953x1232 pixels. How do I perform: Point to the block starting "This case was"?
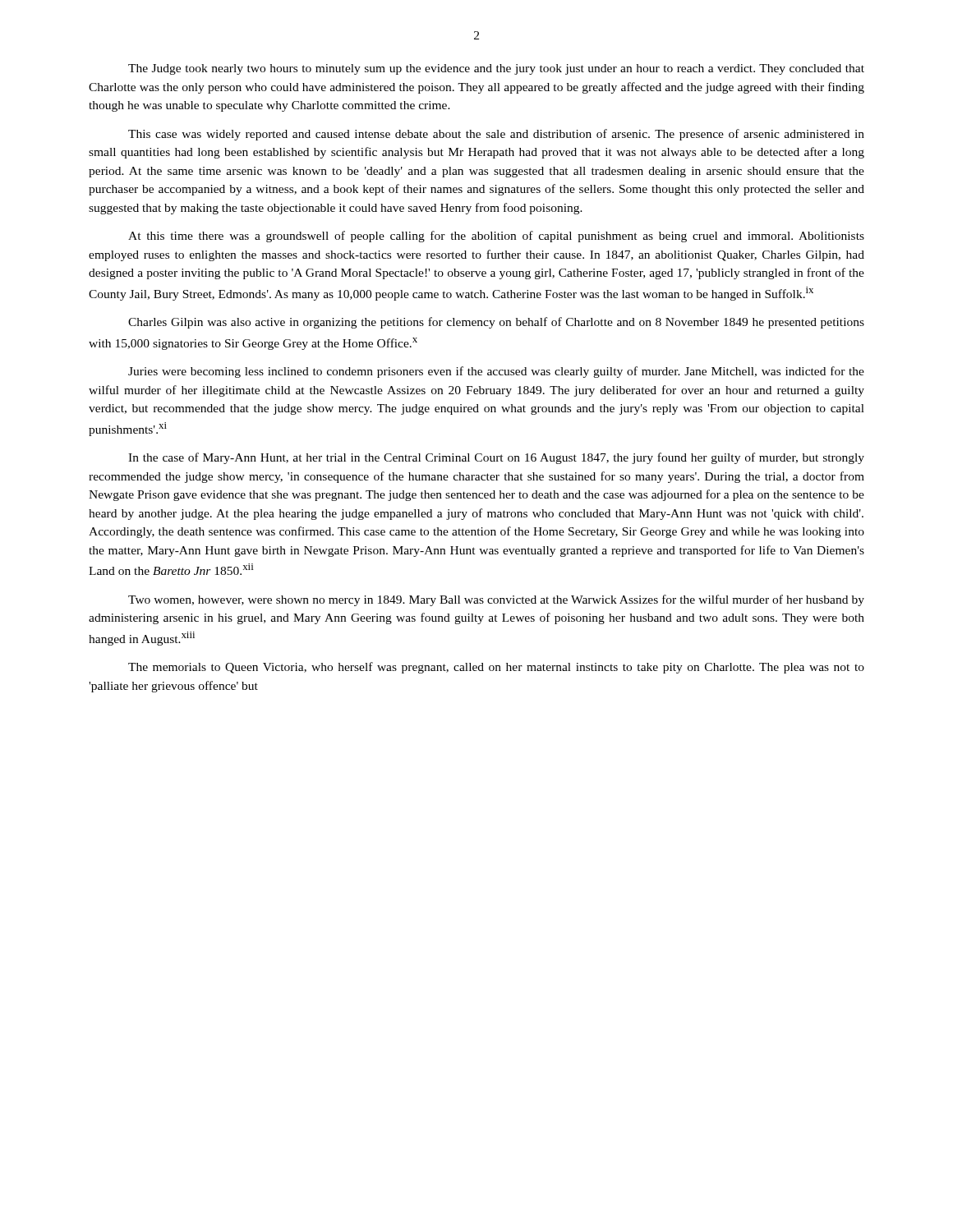click(476, 170)
